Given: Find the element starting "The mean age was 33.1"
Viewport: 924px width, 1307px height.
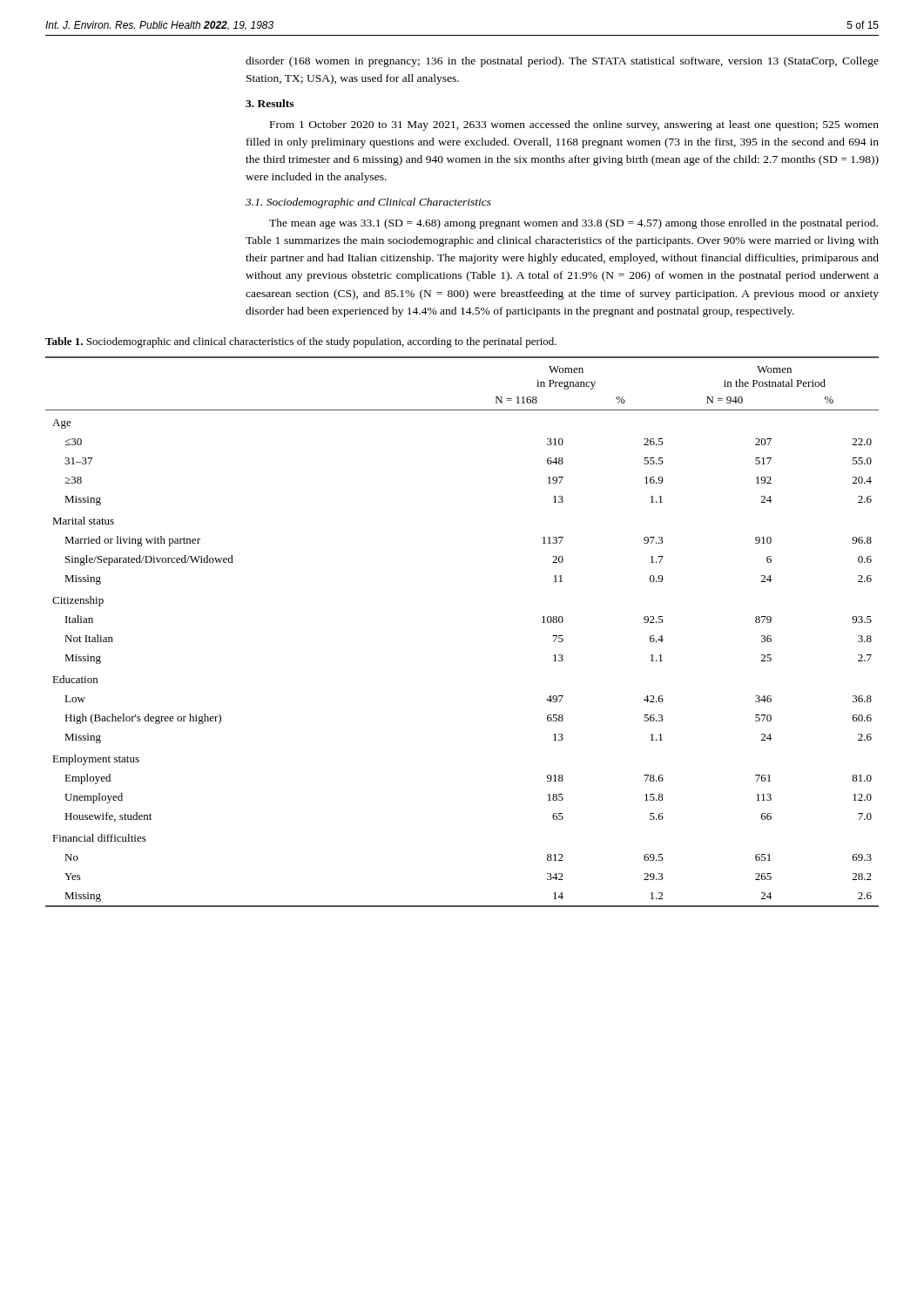Looking at the screenshot, I should pos(462,267).
